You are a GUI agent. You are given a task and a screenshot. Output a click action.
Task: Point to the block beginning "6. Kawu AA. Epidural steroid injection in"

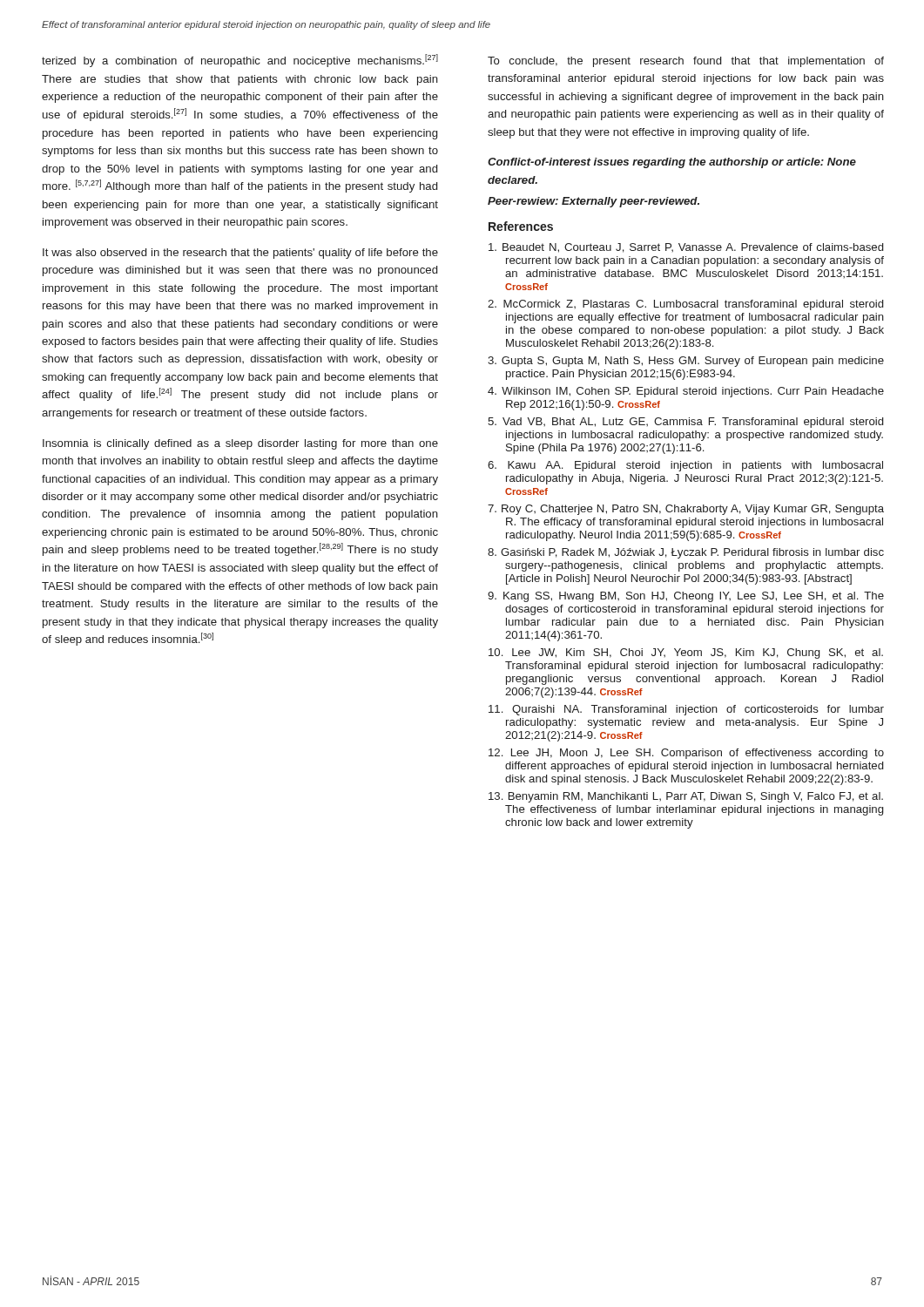point(686,477)
